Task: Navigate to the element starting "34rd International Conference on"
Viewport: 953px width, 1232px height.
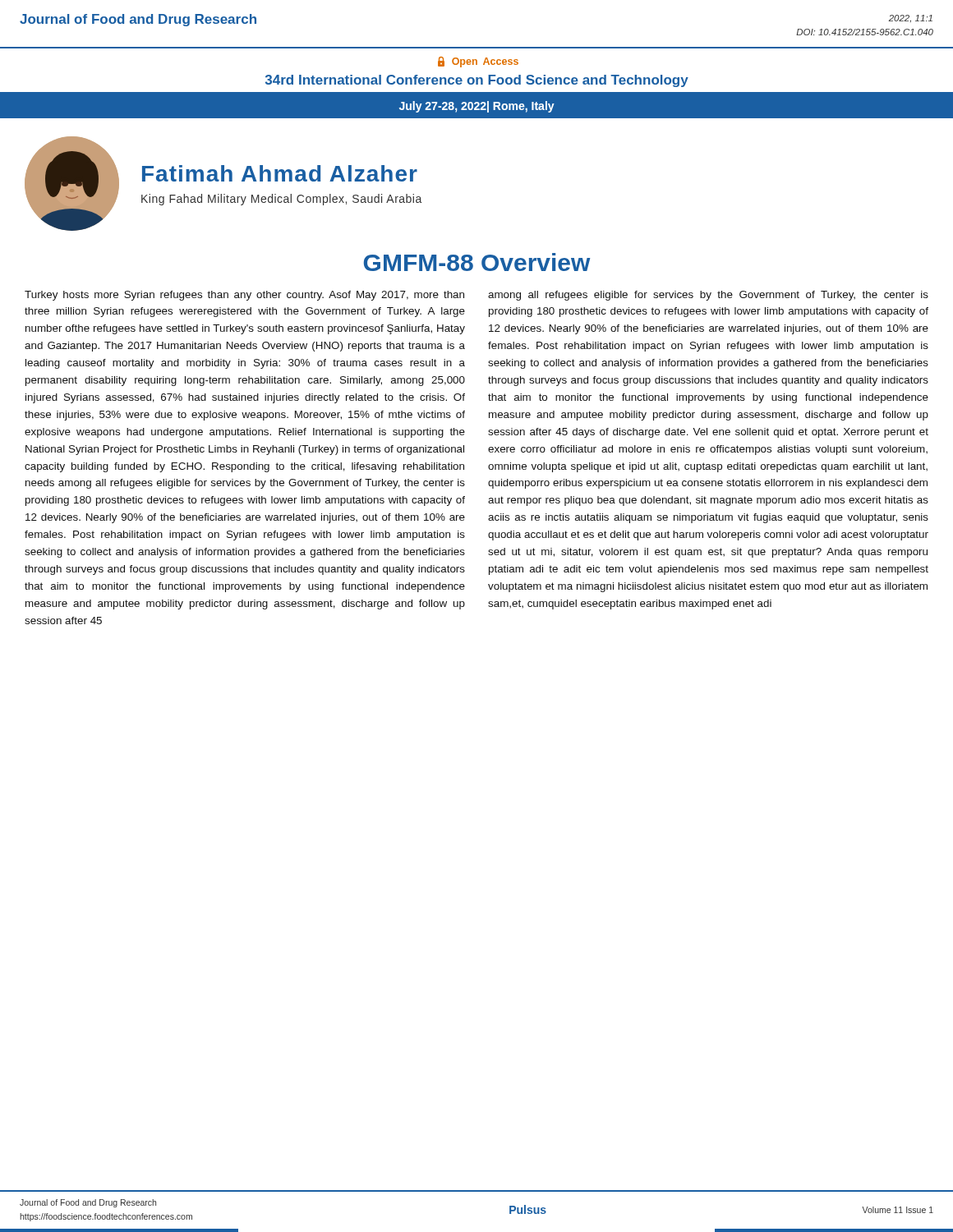Action: [x=476, y=80]
